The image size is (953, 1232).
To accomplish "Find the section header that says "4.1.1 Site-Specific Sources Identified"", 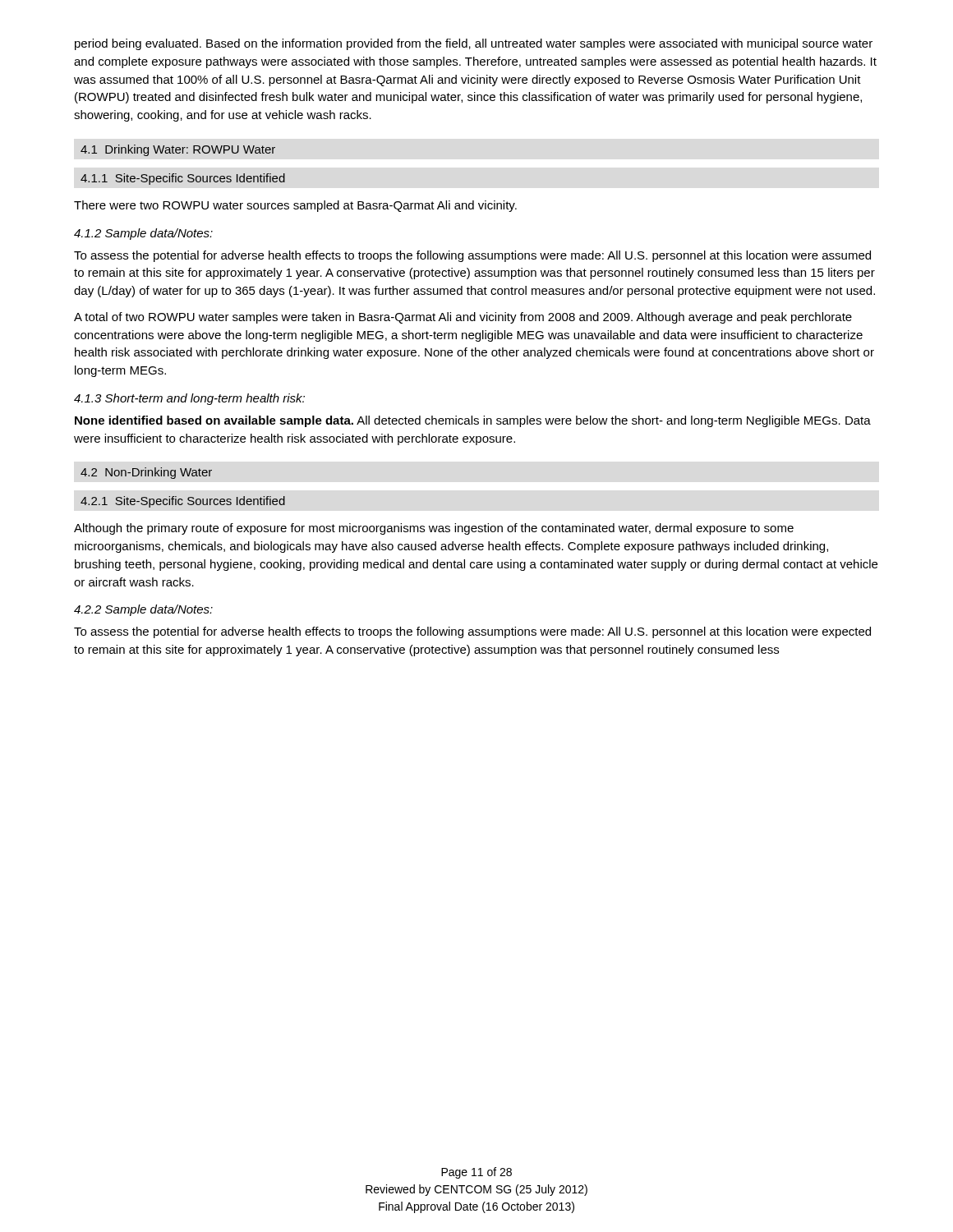I will click(x=183, y=178).
